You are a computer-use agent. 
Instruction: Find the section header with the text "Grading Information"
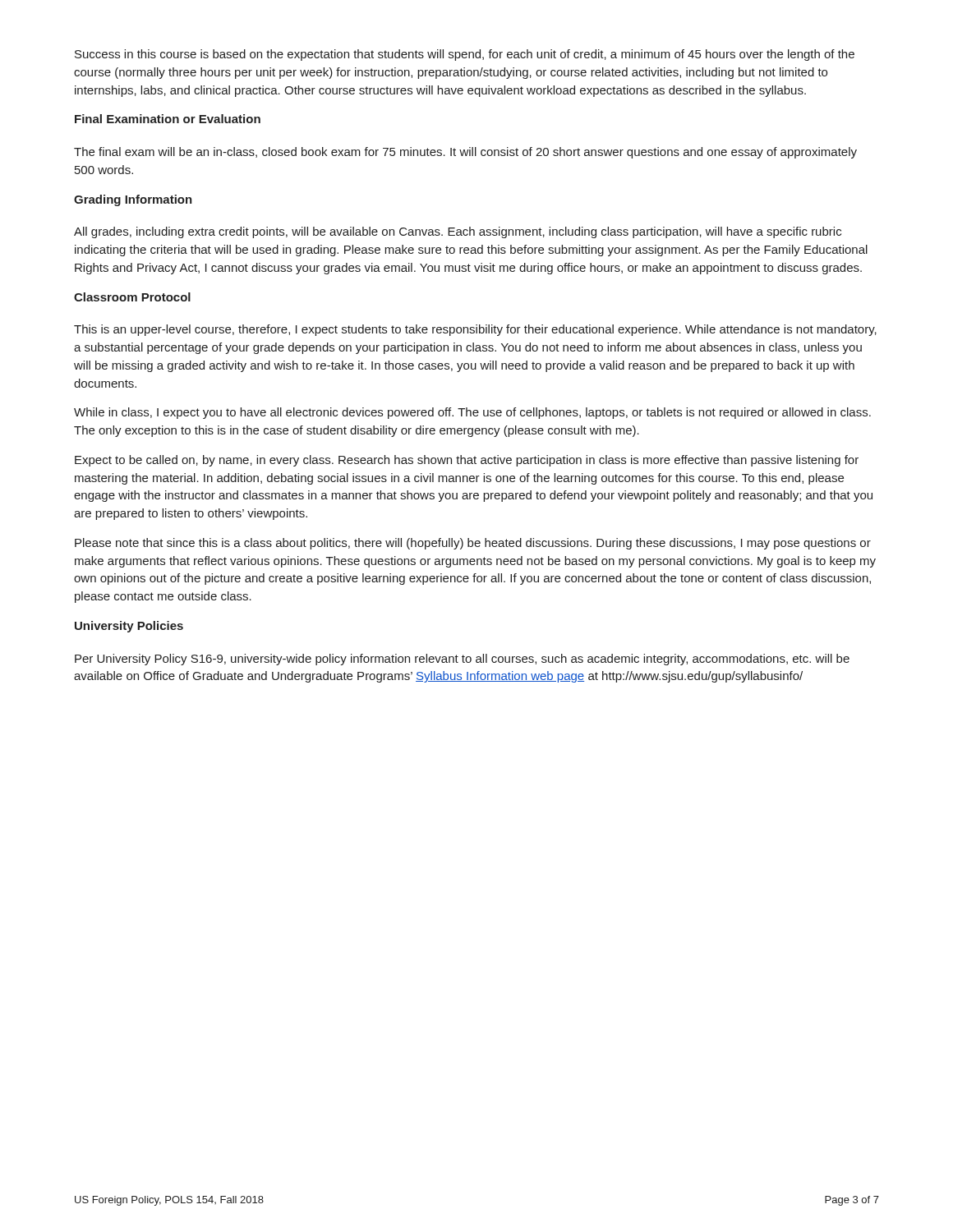click(133, 200)
